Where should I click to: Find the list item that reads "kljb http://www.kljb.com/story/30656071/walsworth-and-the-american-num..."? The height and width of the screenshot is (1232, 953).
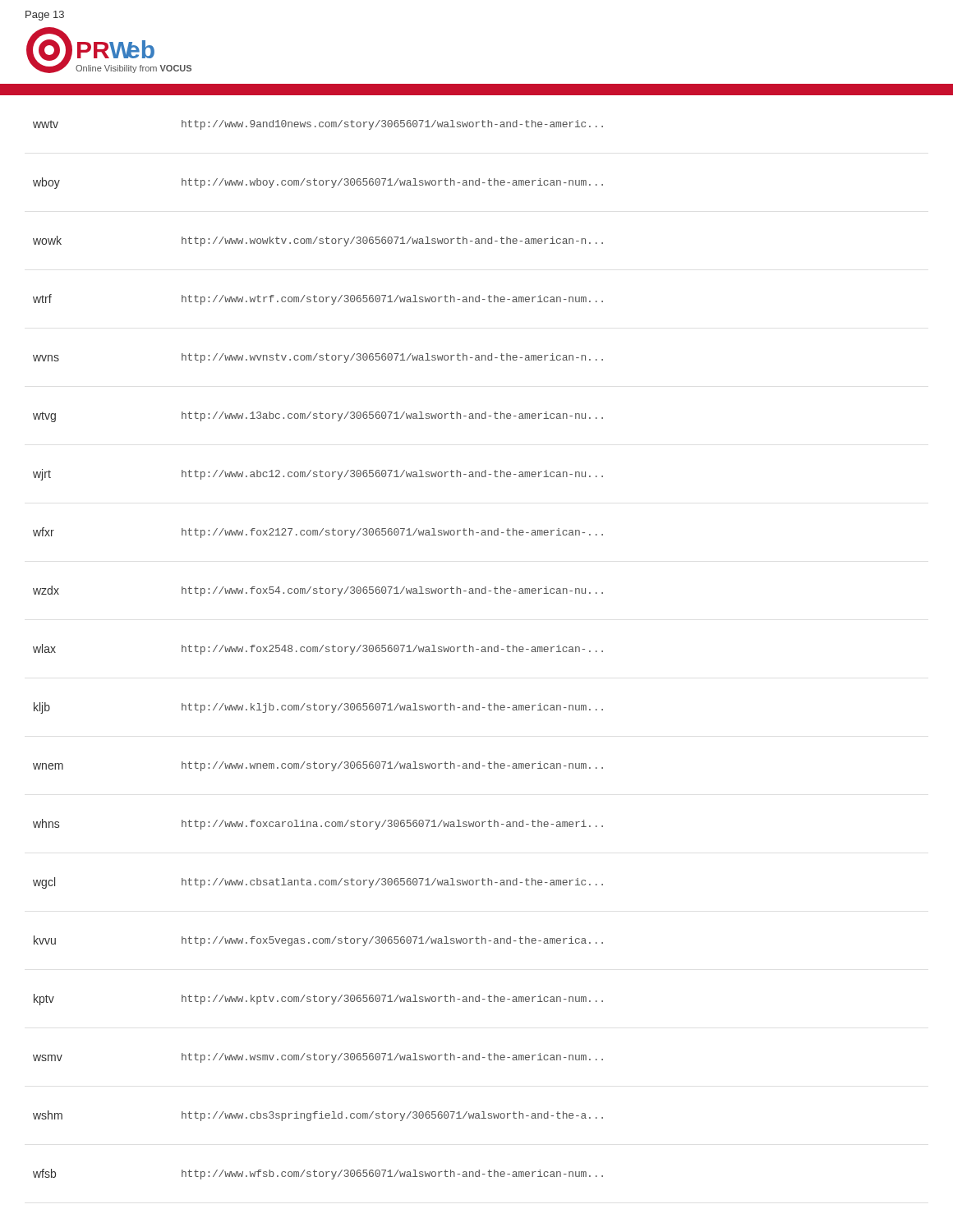319,707
